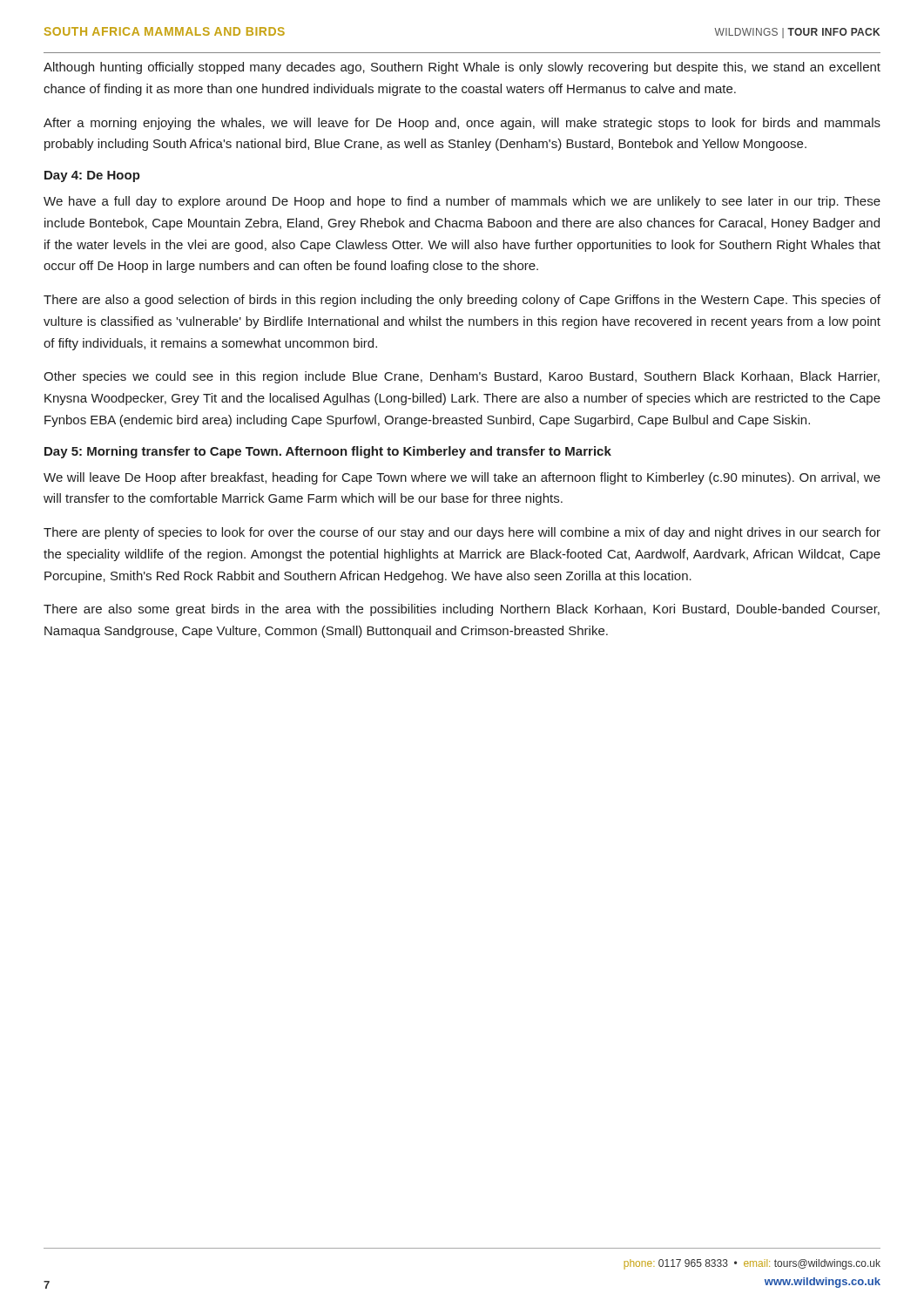Find the text starting "There are also a good selection of birds"

point(462,321)
